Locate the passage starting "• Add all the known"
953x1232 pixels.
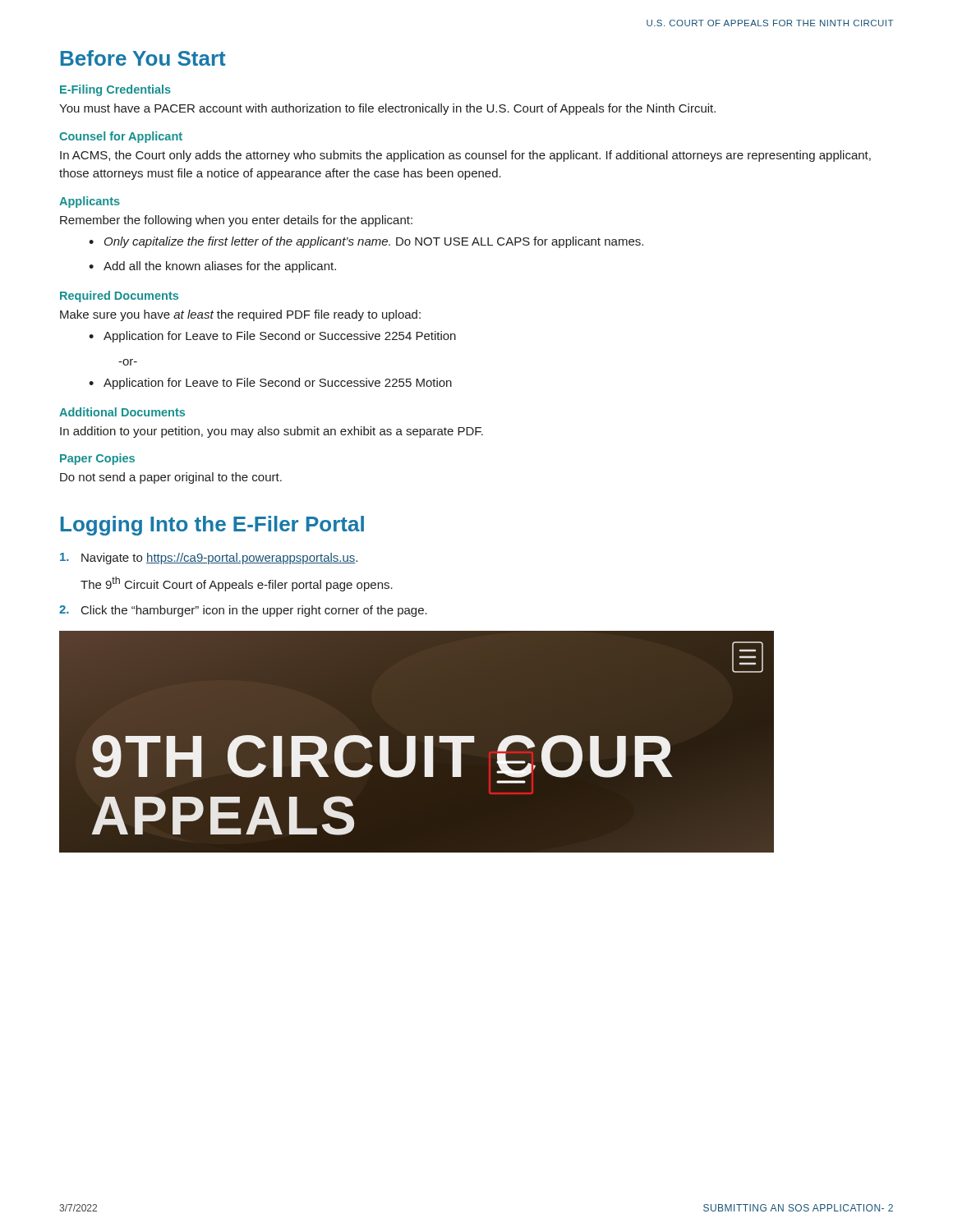pos(213,267)
